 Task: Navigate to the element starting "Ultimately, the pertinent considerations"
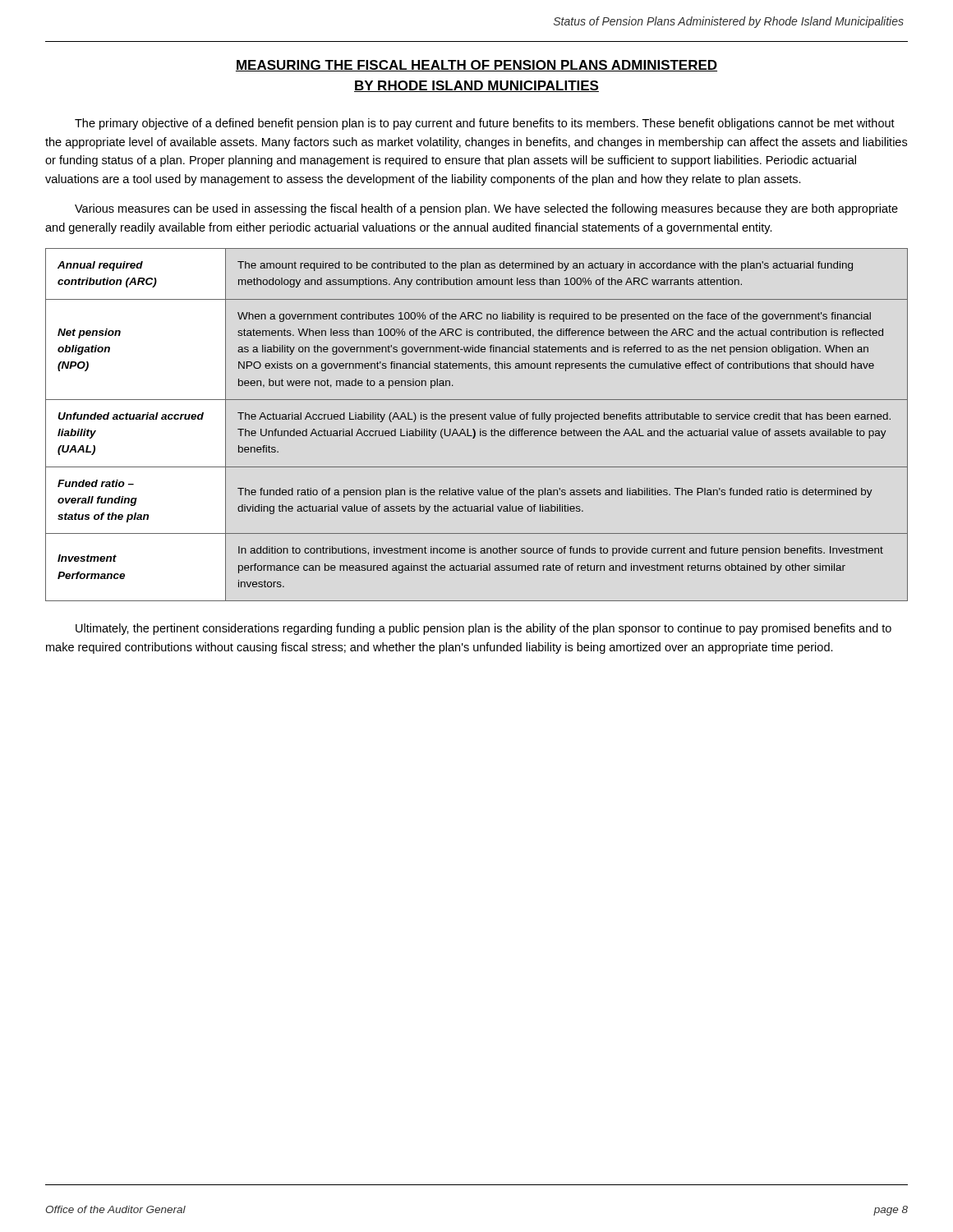point(468,638)
